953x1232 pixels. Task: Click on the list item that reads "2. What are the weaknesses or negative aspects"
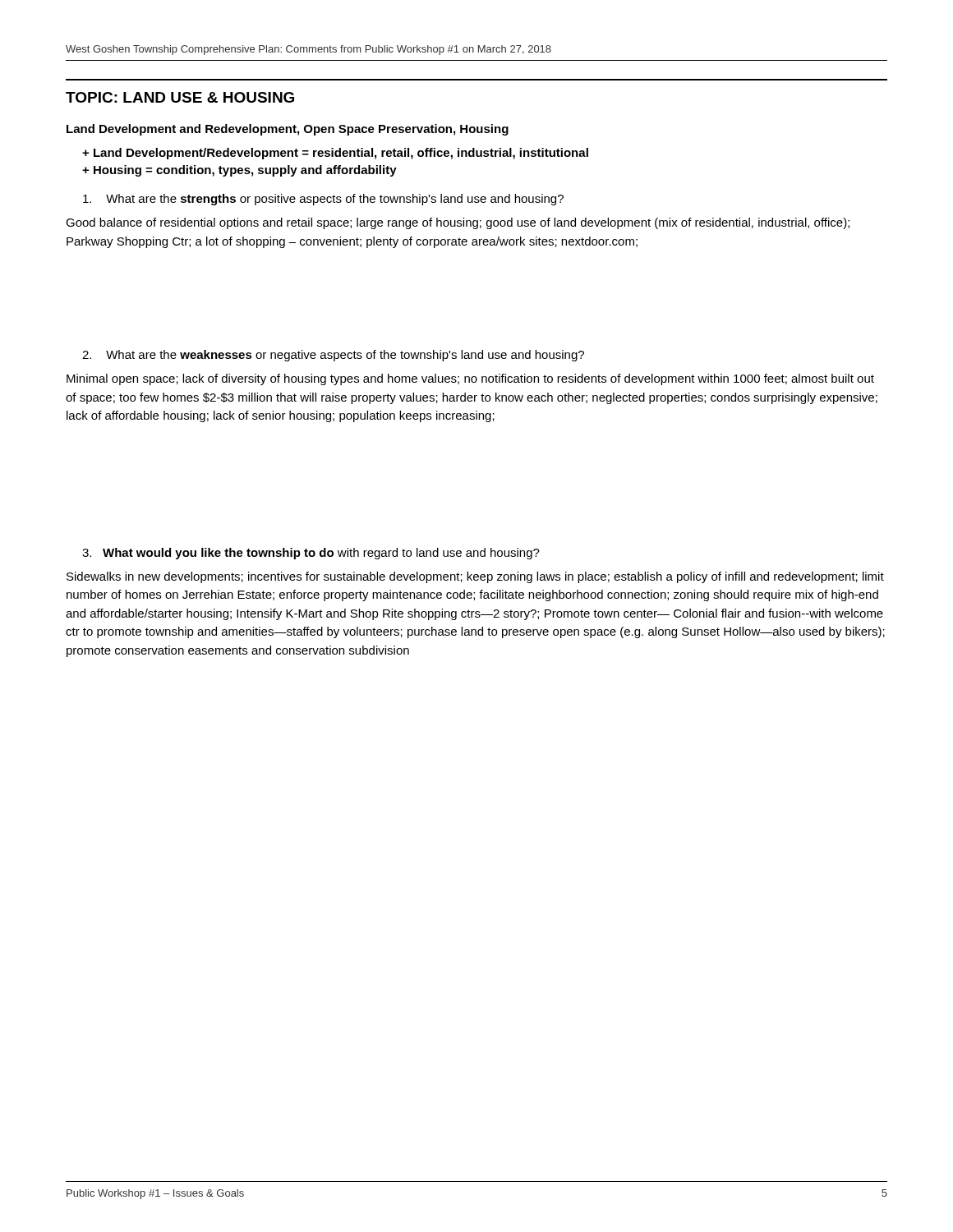[485, 354]
